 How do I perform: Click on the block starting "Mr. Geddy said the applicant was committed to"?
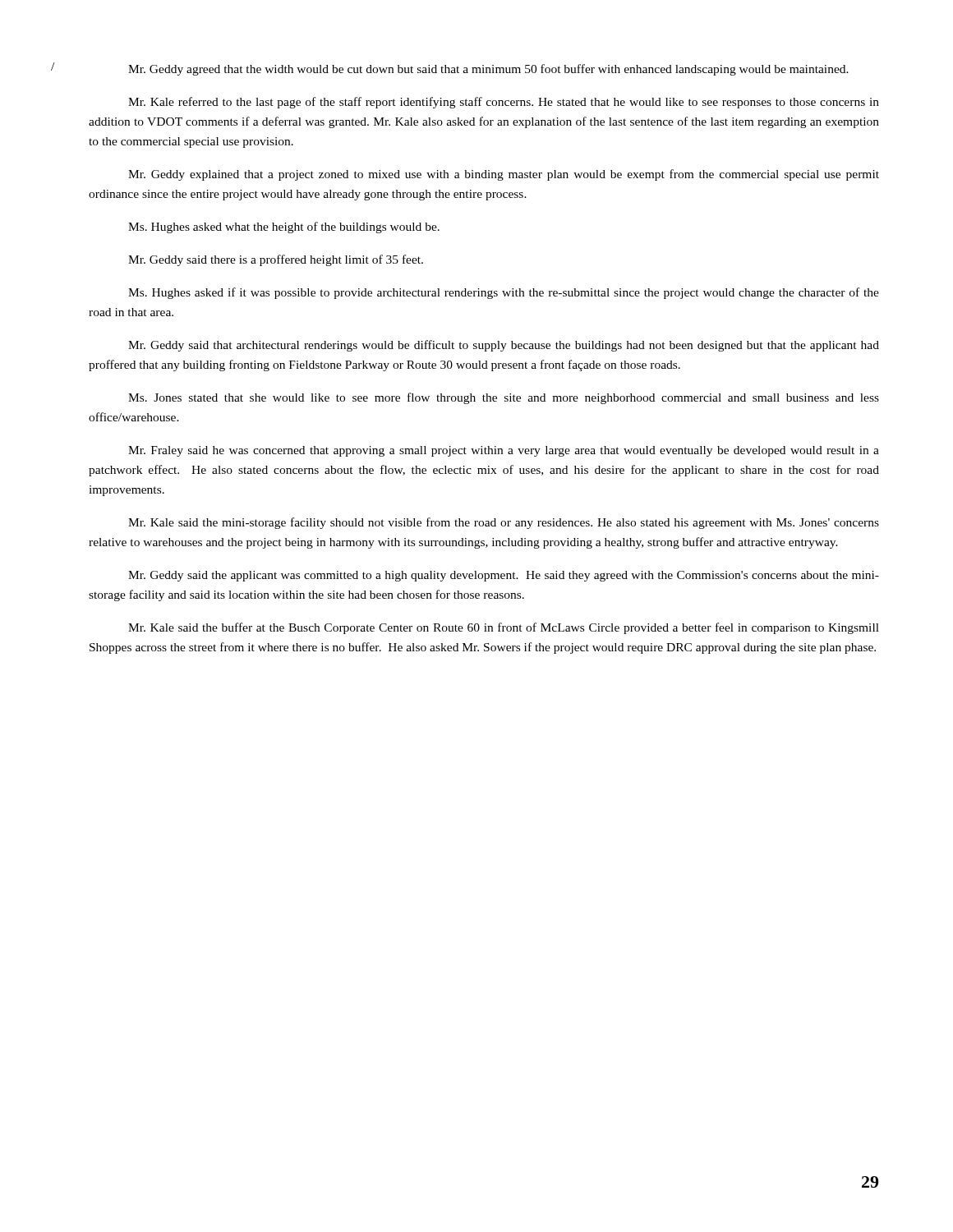point(484,585)
